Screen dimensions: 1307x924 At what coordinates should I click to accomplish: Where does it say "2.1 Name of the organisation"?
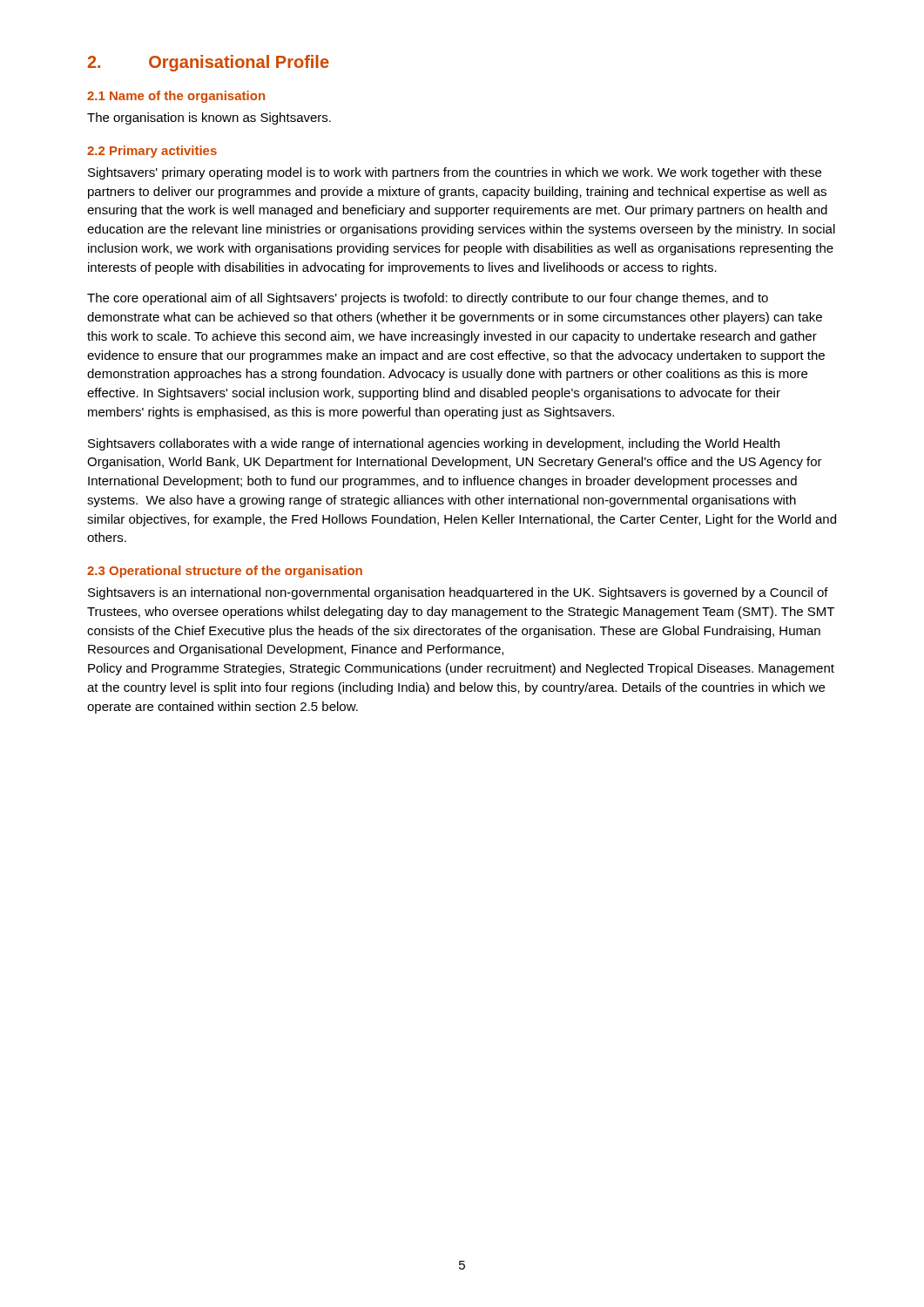pyautogui.click(x=176, y=97)
